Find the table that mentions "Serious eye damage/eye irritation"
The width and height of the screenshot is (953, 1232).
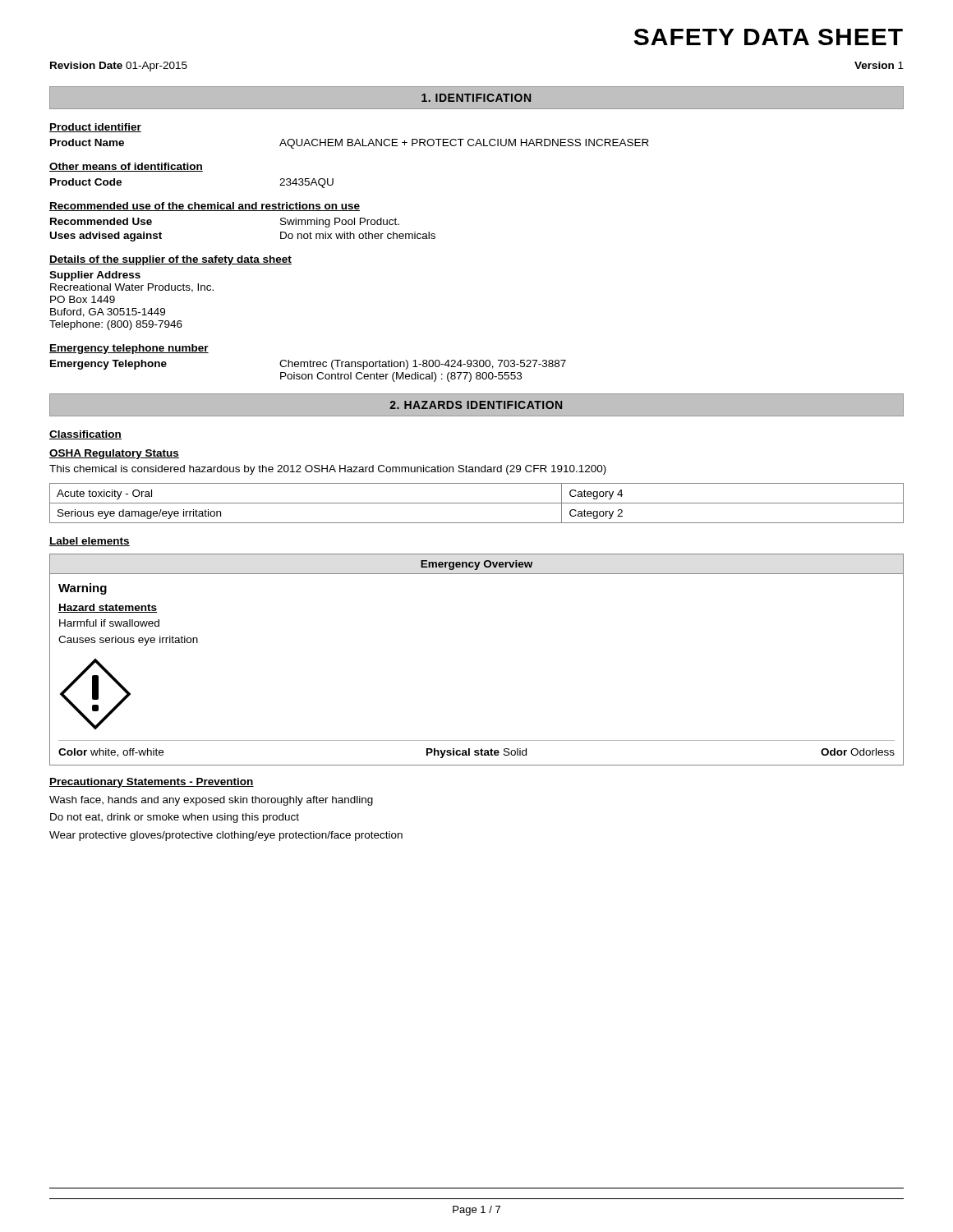tap(476, 503)
